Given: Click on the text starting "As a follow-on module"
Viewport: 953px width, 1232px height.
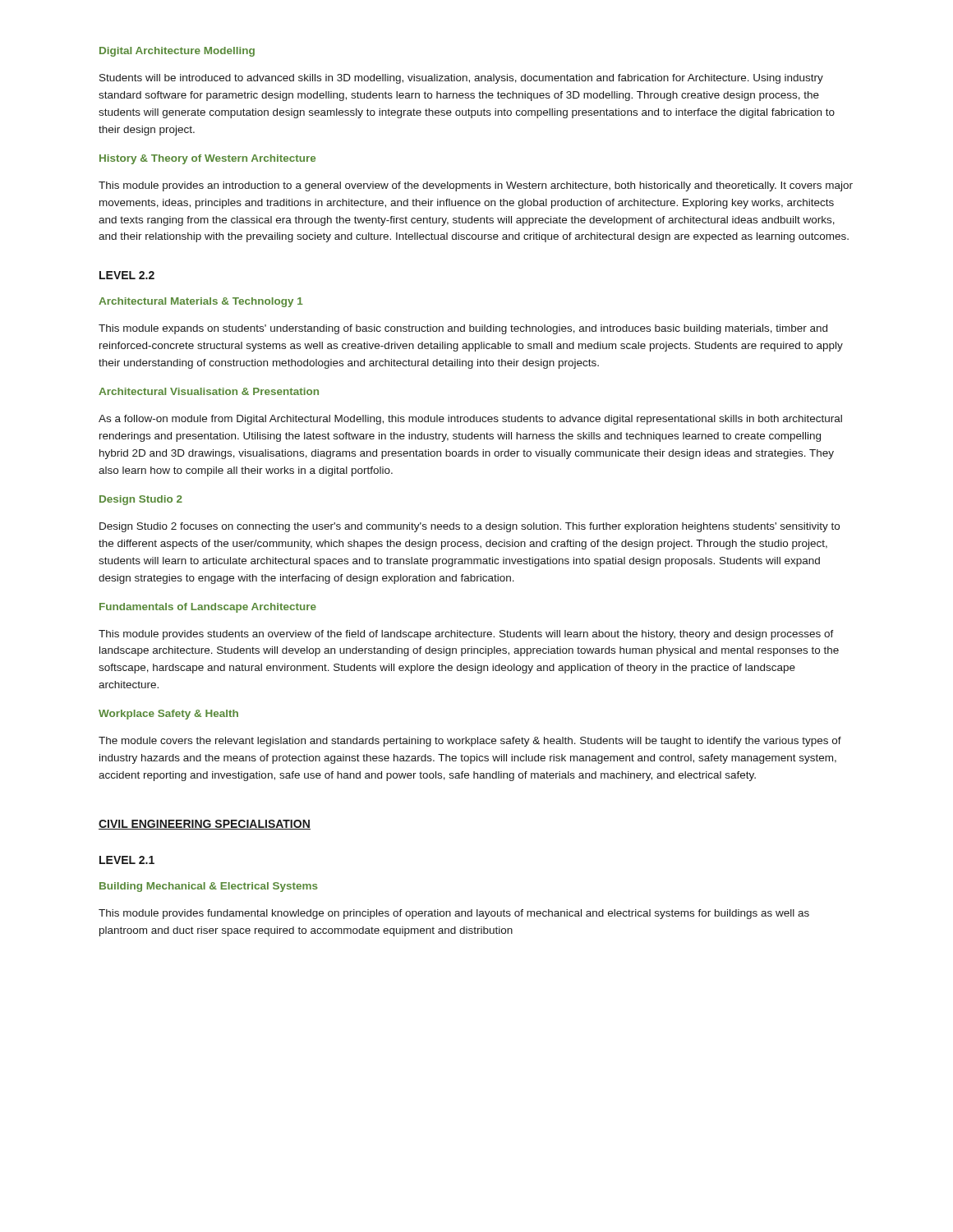Looking at the screenshot, I should point(476,445).
